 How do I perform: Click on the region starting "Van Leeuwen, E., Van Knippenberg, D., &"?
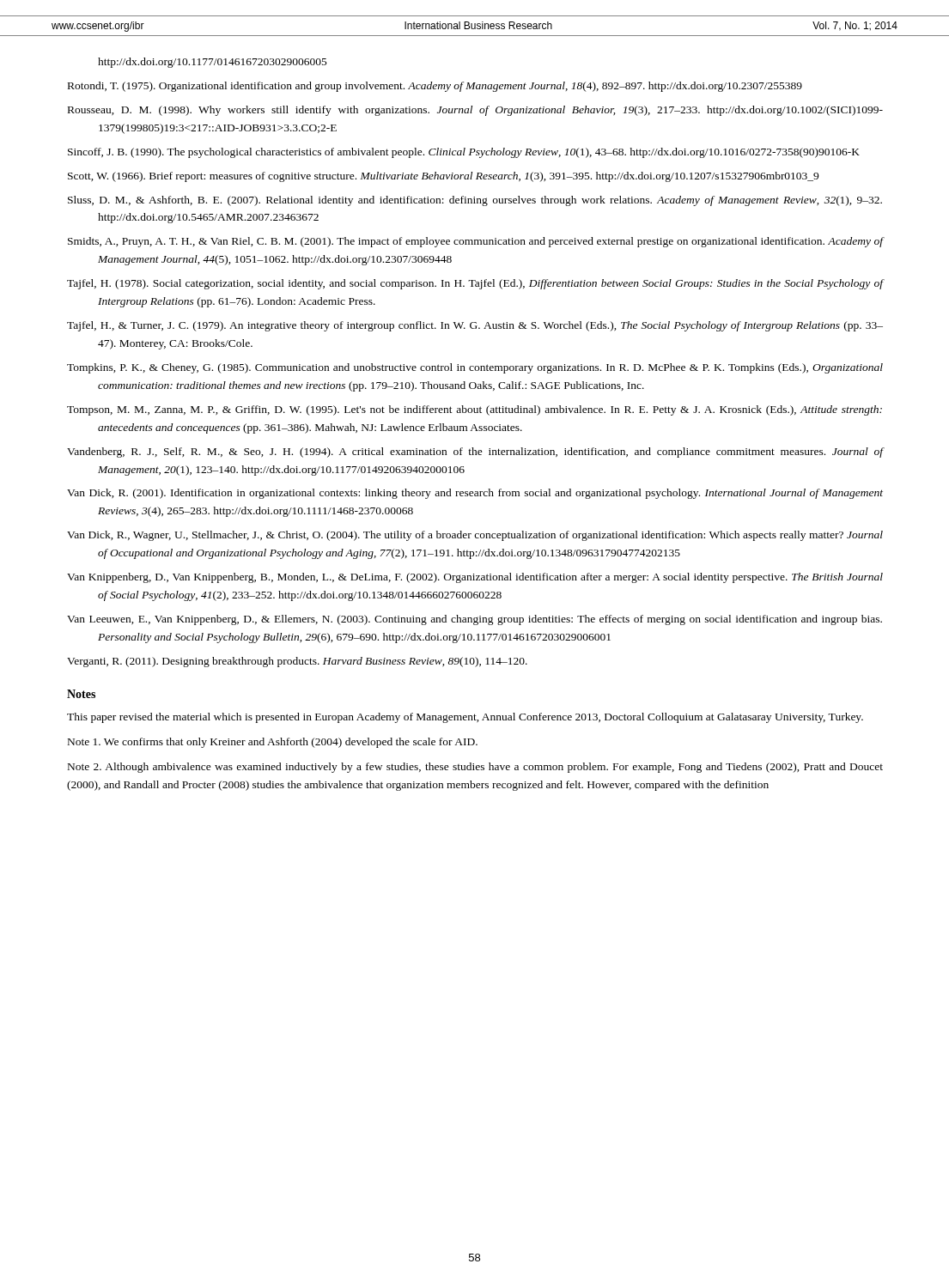pyautogui.click(x=475, y=628)
